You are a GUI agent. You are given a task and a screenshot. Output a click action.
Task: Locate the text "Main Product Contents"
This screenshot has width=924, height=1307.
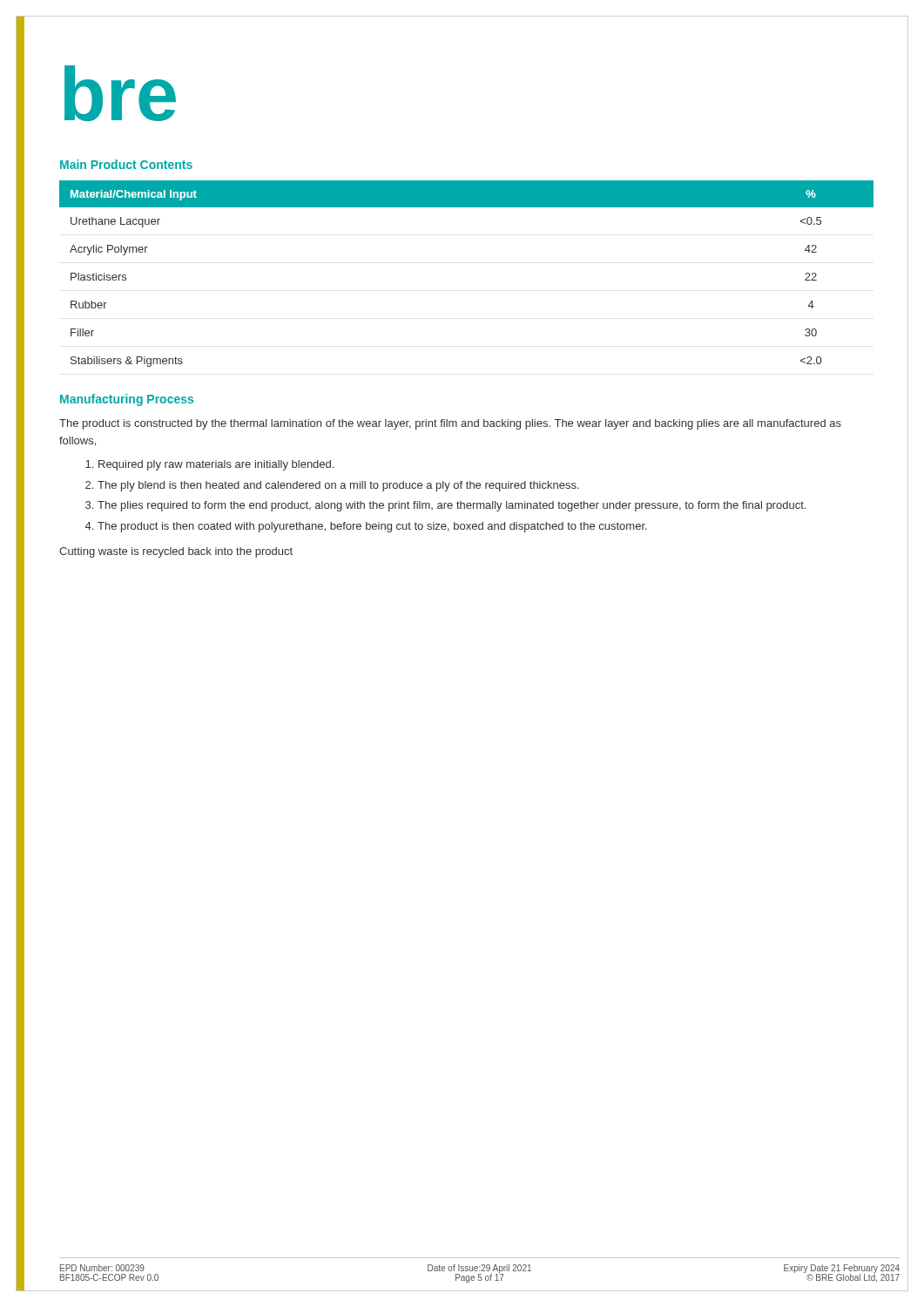[126, 165]
